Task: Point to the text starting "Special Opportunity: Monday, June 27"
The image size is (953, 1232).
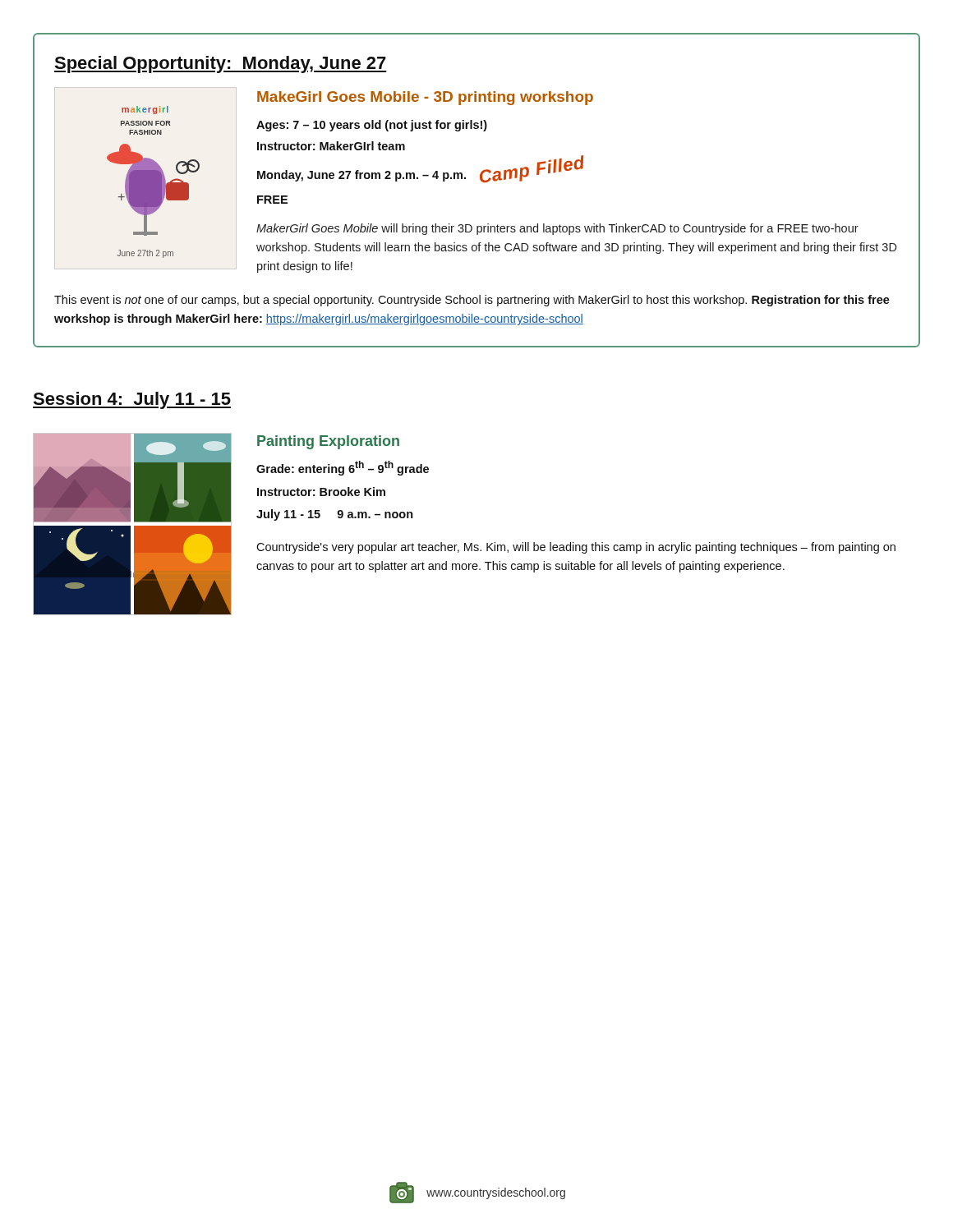Action: (x=220, y=63)
